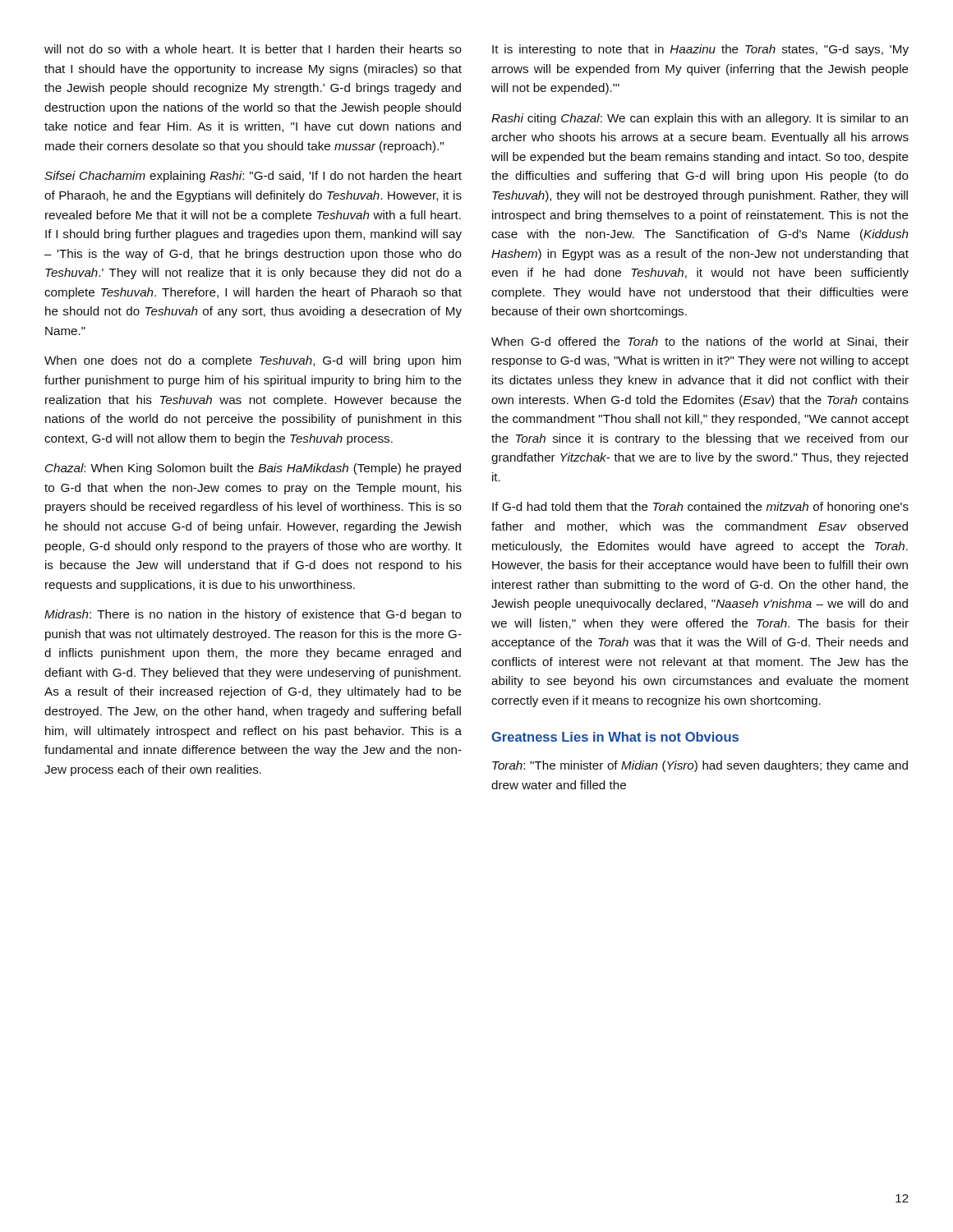The width and height of the screenshot is (953, 1232).
Task: Find the text block that says "If G-d had told them that the Torah"
Action: point(700,604)
